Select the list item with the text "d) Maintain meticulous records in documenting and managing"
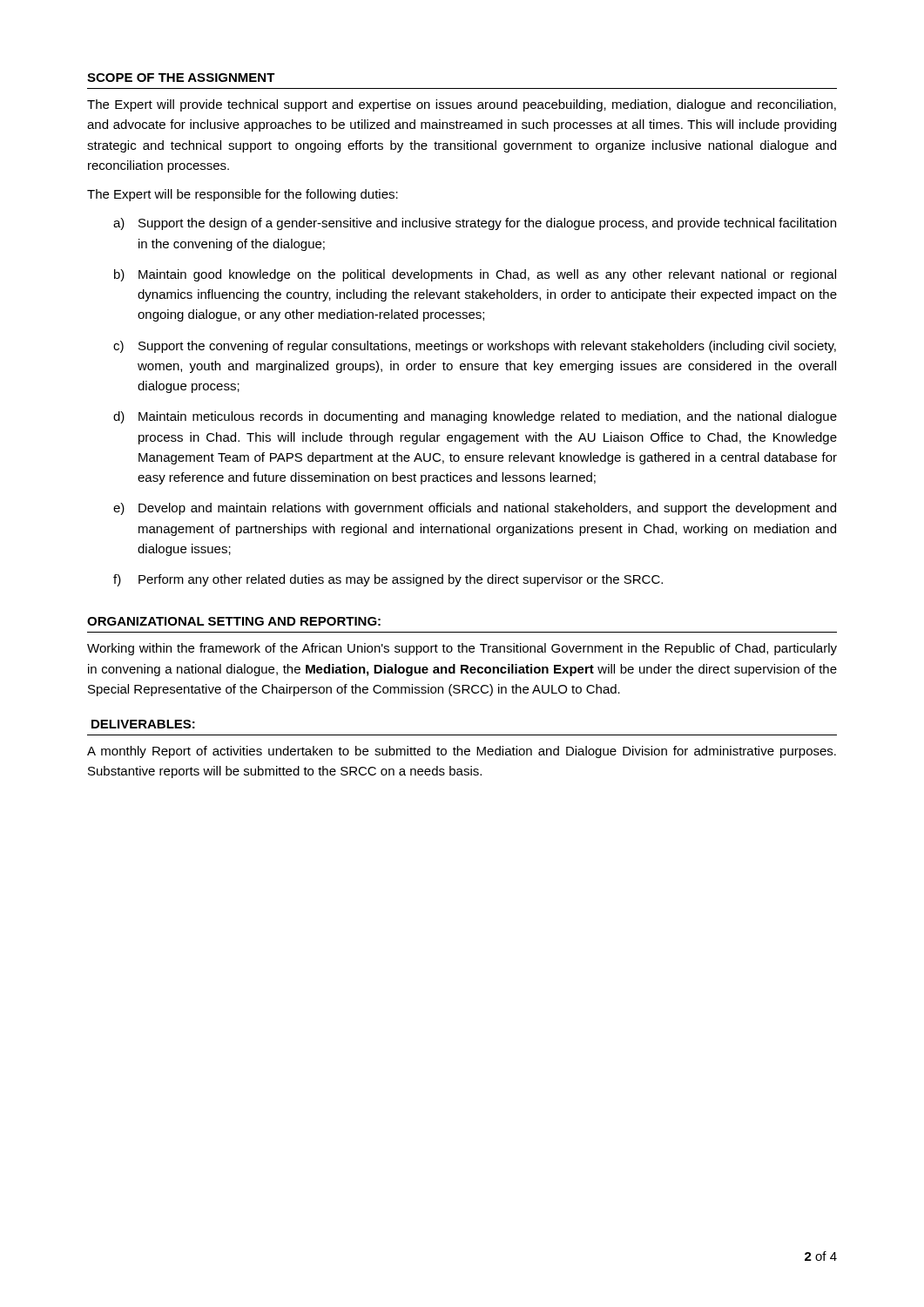 (475, 447)
